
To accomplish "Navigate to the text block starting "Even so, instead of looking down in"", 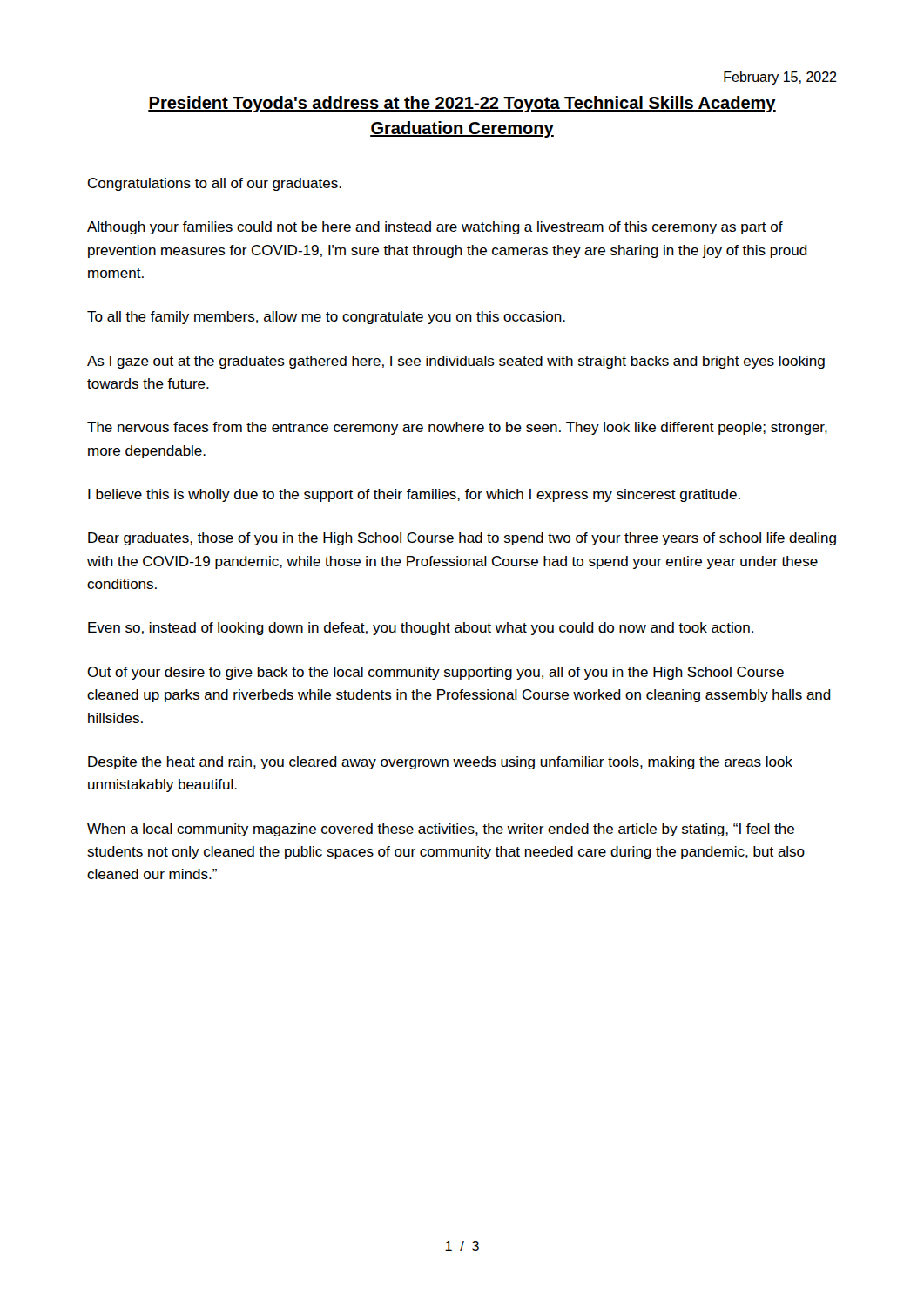I will (x=421, y=628).
